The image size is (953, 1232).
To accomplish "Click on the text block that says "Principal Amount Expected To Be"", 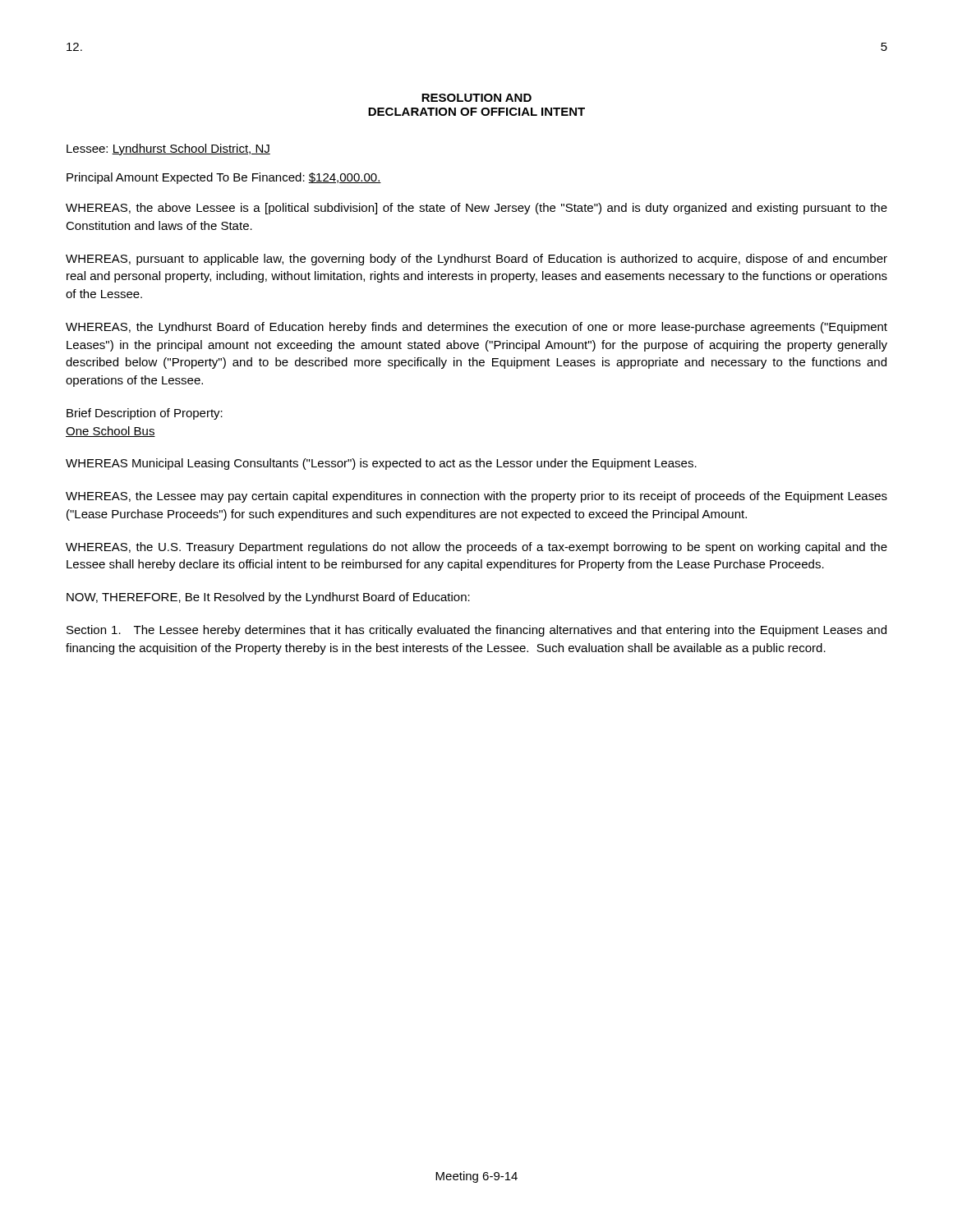I will tap(223, 177).
